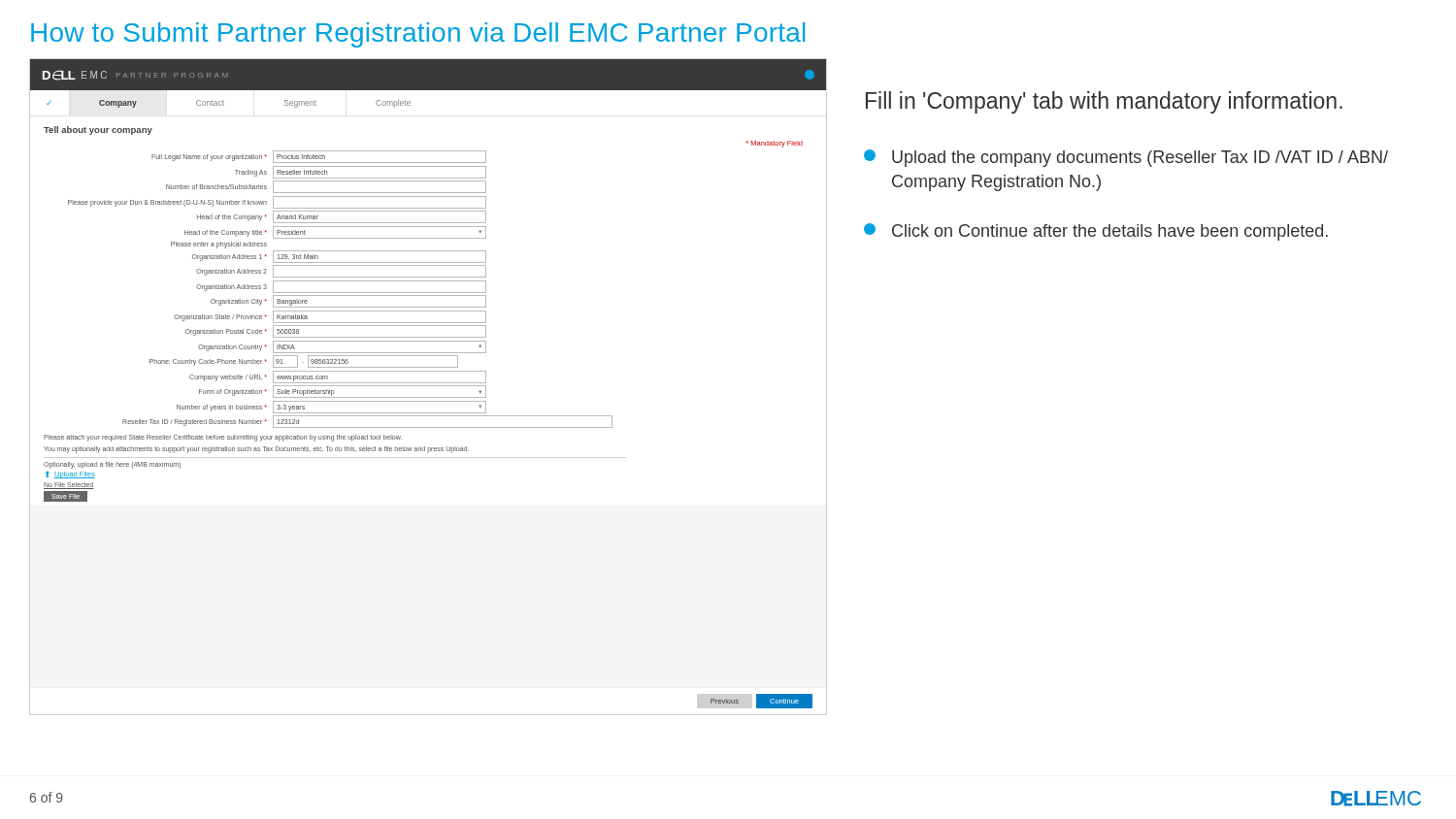Click on the title that reads "How to Submit Partner"

[x=418, y=33]
